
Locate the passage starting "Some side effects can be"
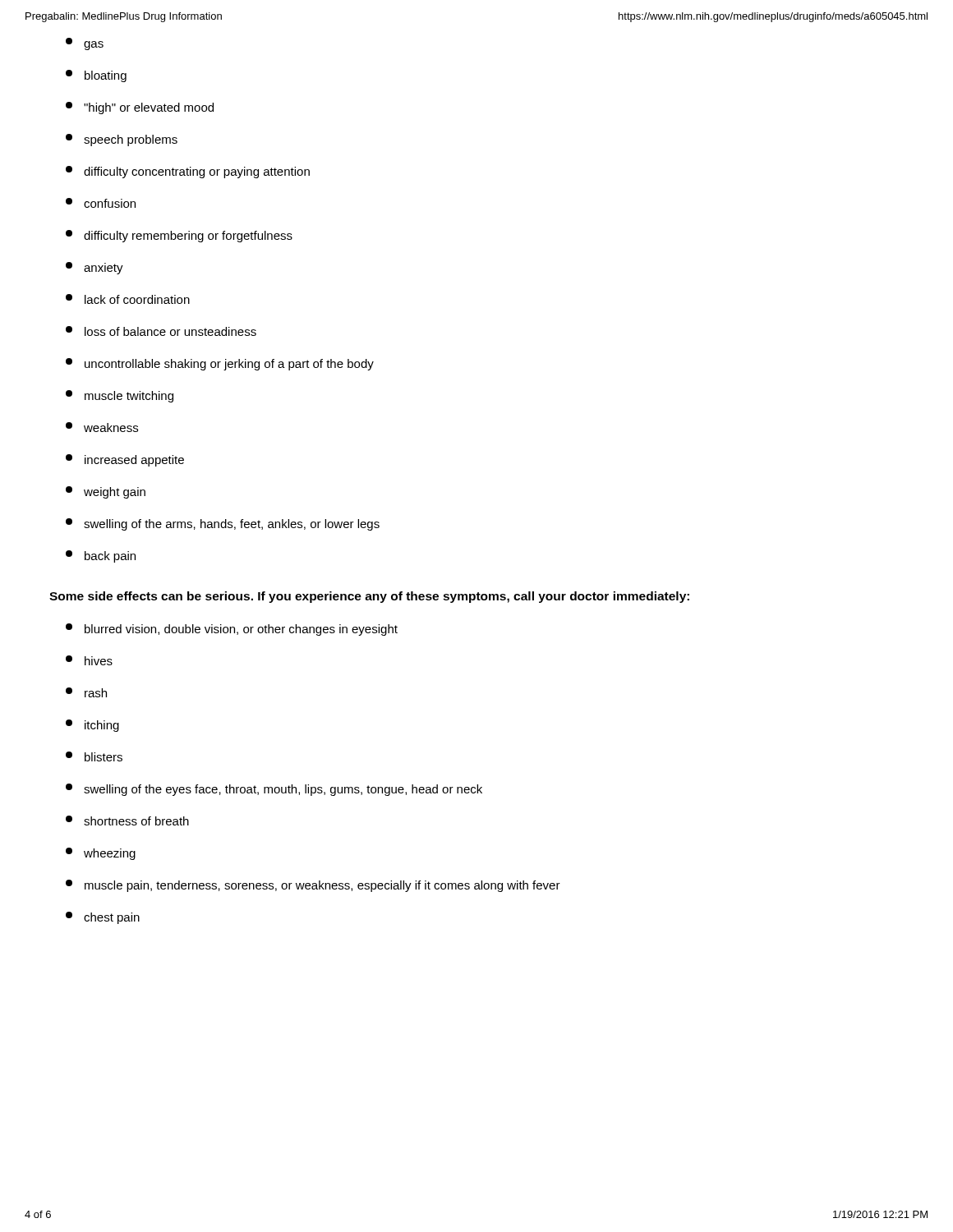tap(370, 596)
